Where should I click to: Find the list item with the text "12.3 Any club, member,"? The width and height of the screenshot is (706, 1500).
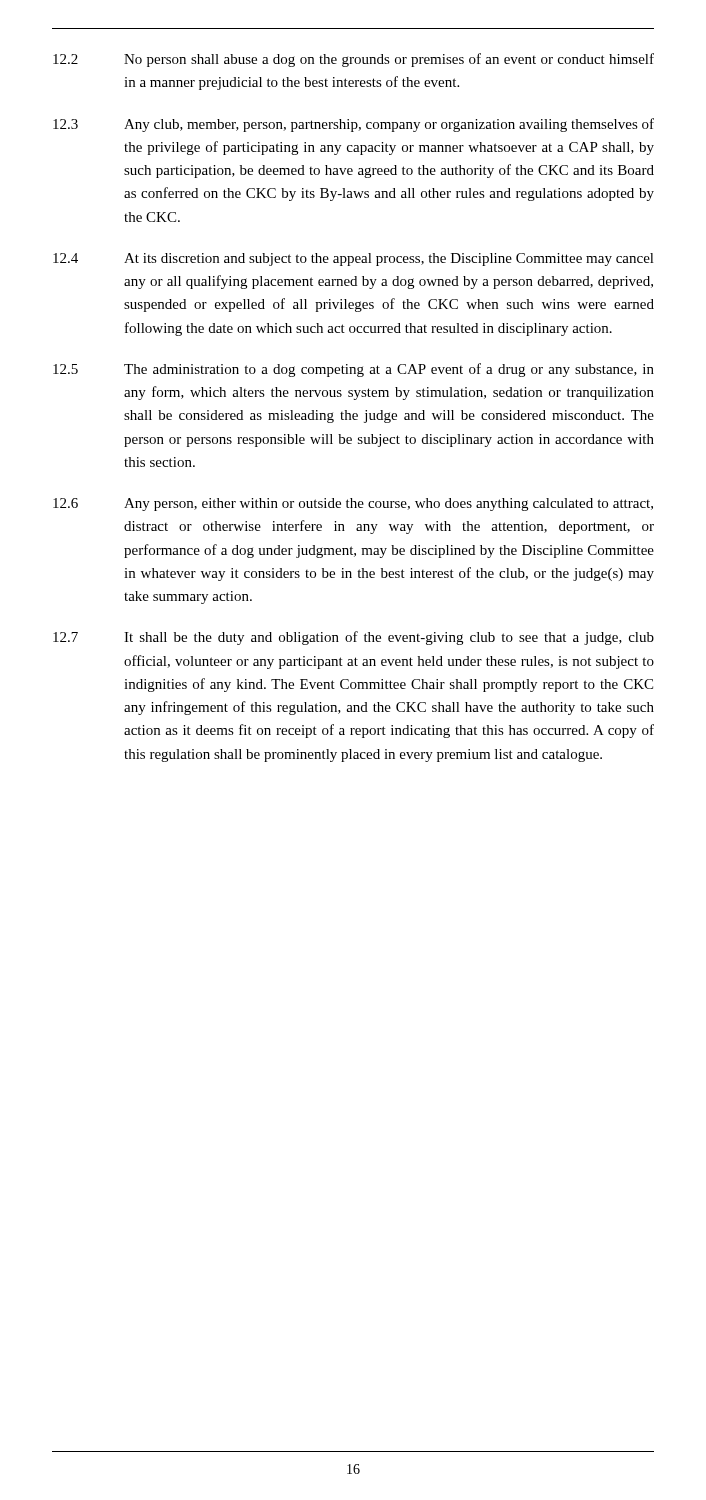(x=353, y=171)
